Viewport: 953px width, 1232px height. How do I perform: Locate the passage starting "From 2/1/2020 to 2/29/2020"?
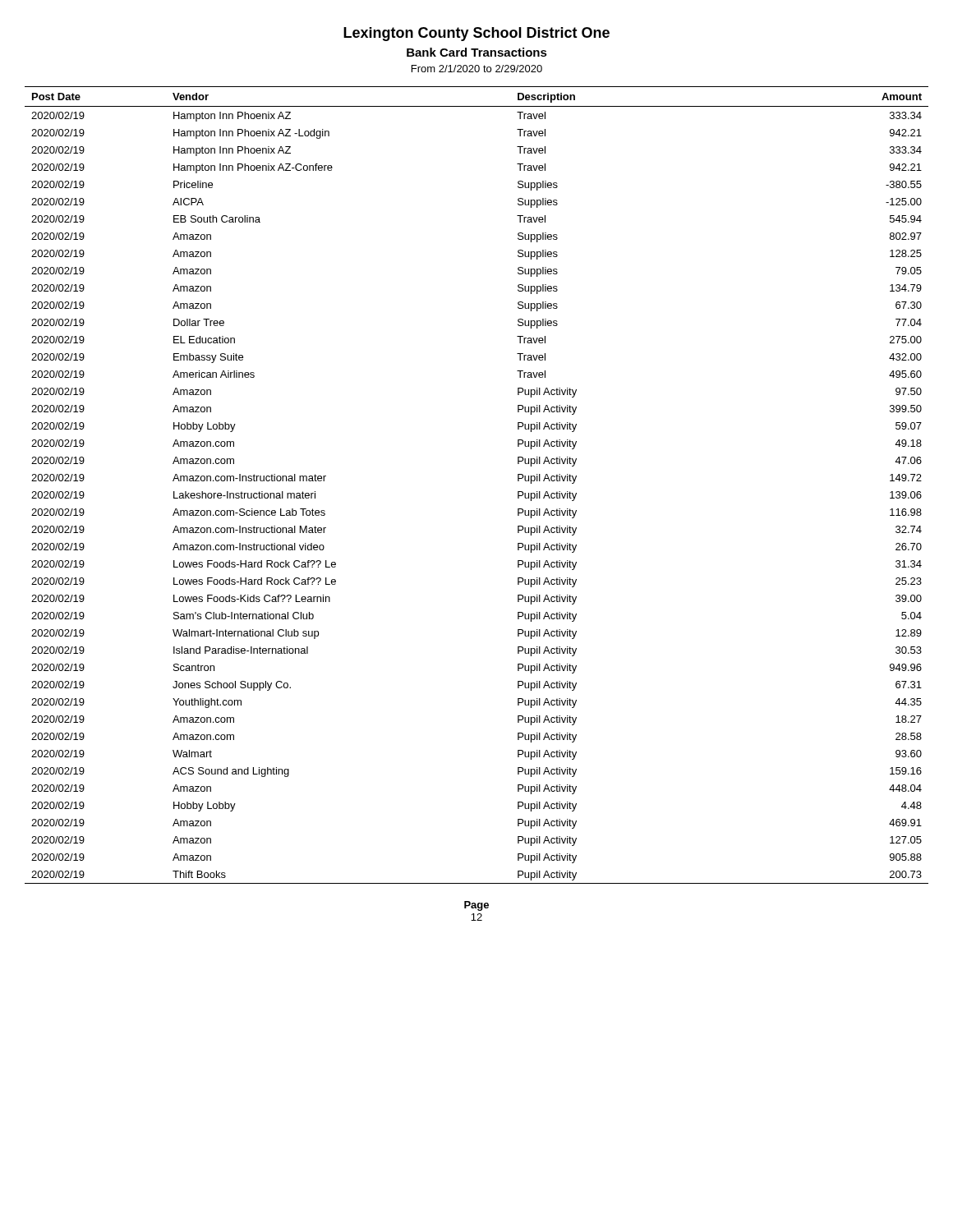[476, 69]
